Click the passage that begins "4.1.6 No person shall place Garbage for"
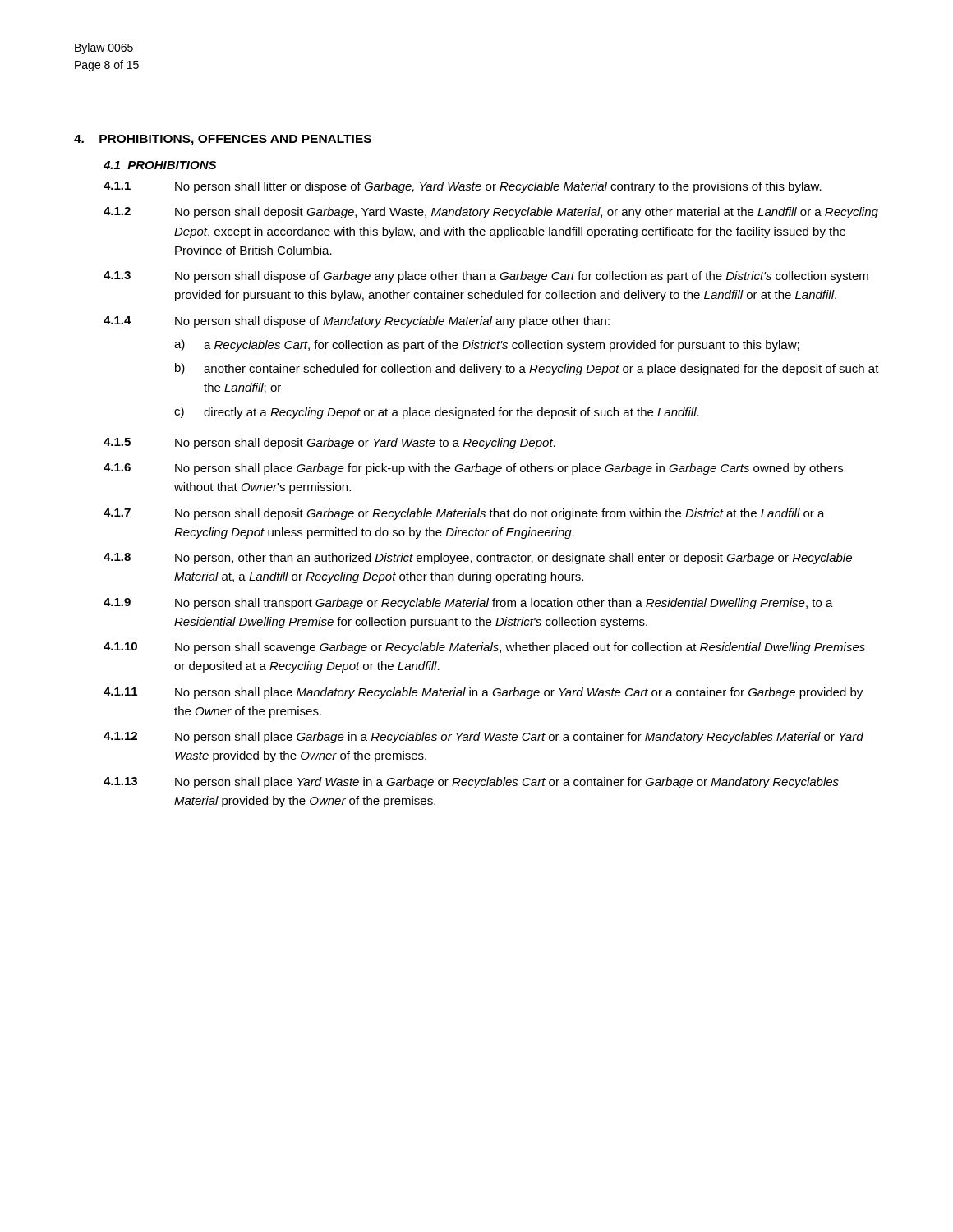953x1232 pixels. coord(491,477)
